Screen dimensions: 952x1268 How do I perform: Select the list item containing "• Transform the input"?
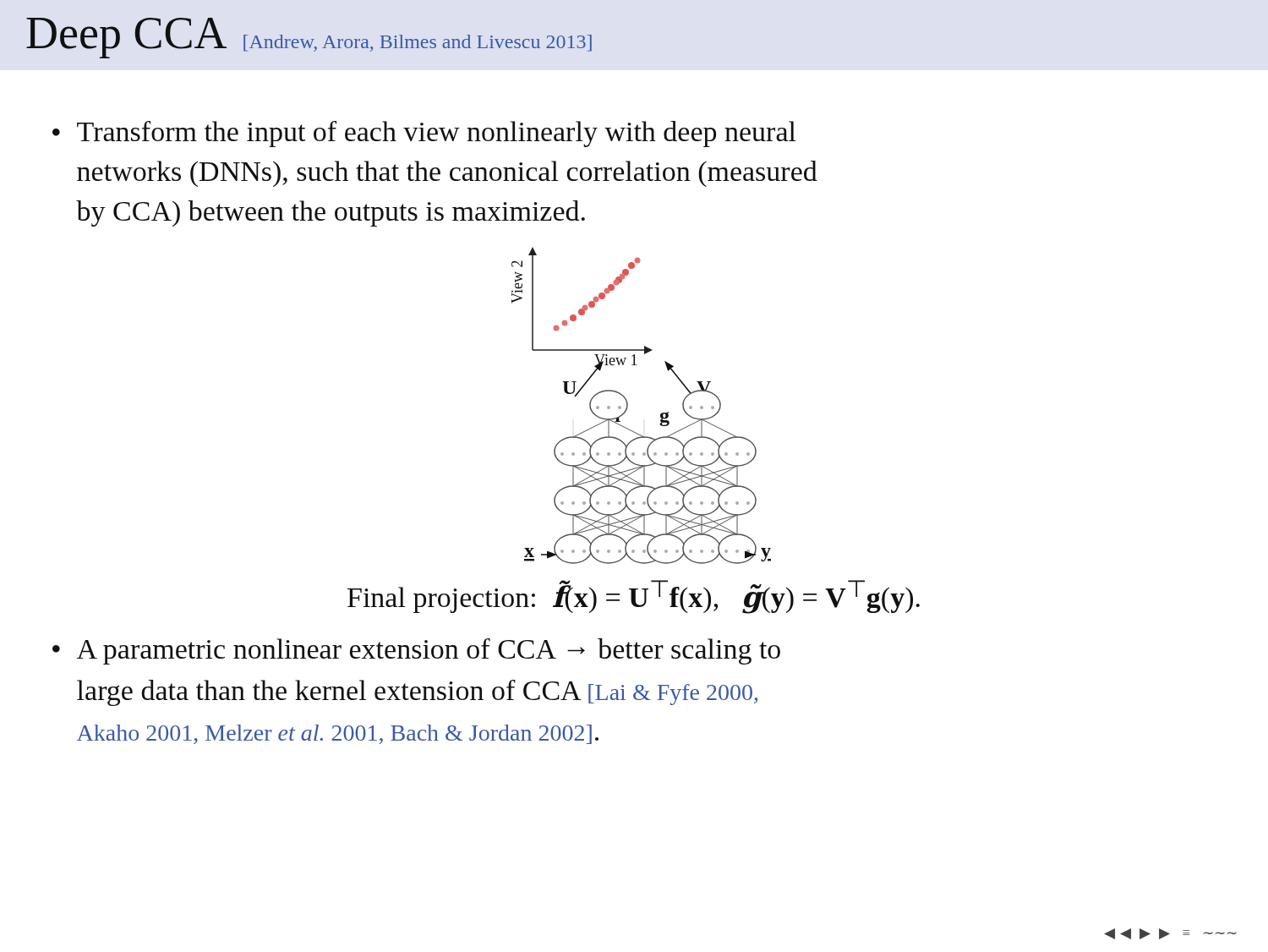click(x=434, y=172)
